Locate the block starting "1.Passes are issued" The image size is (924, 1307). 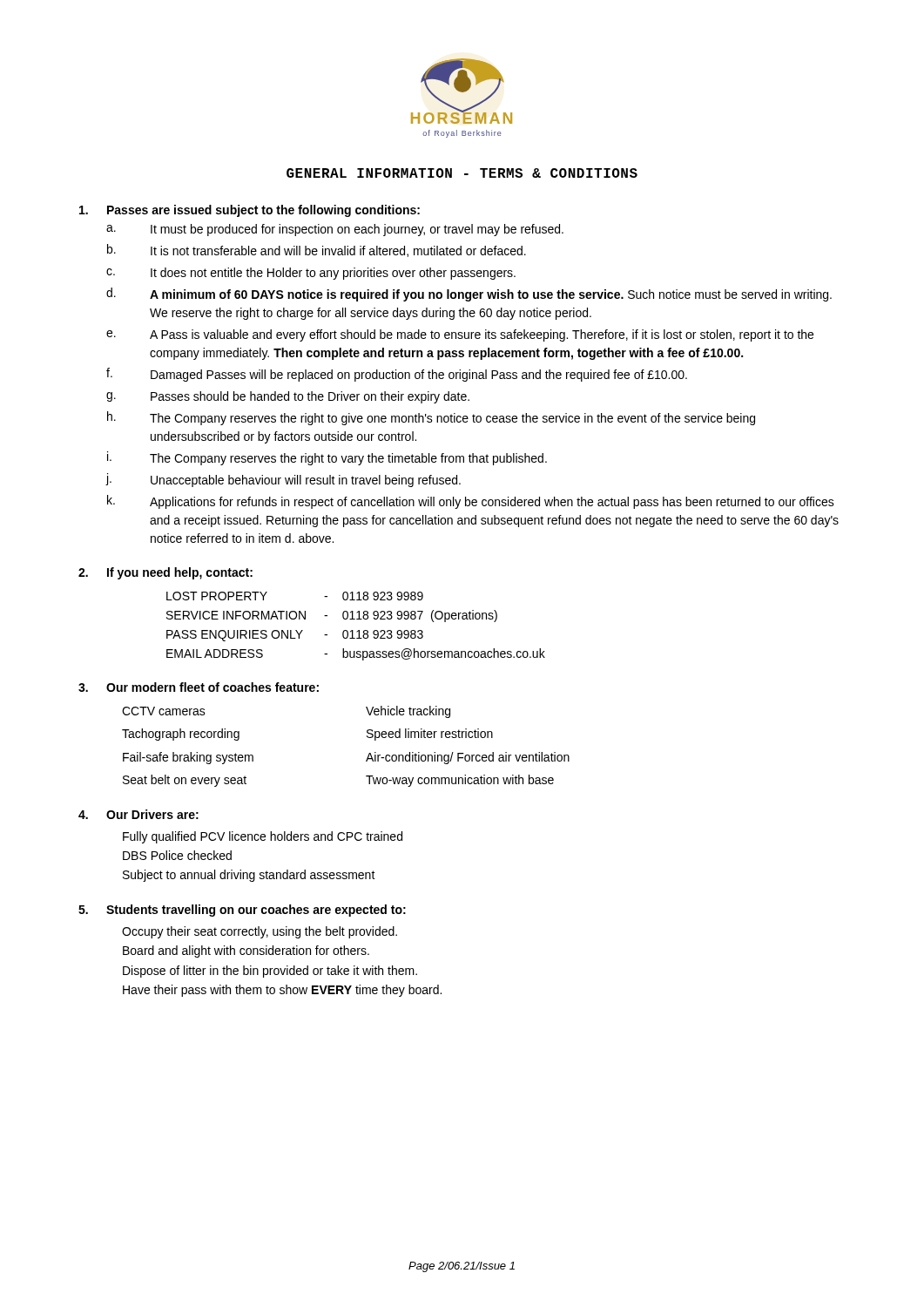(x=249, y=210)
